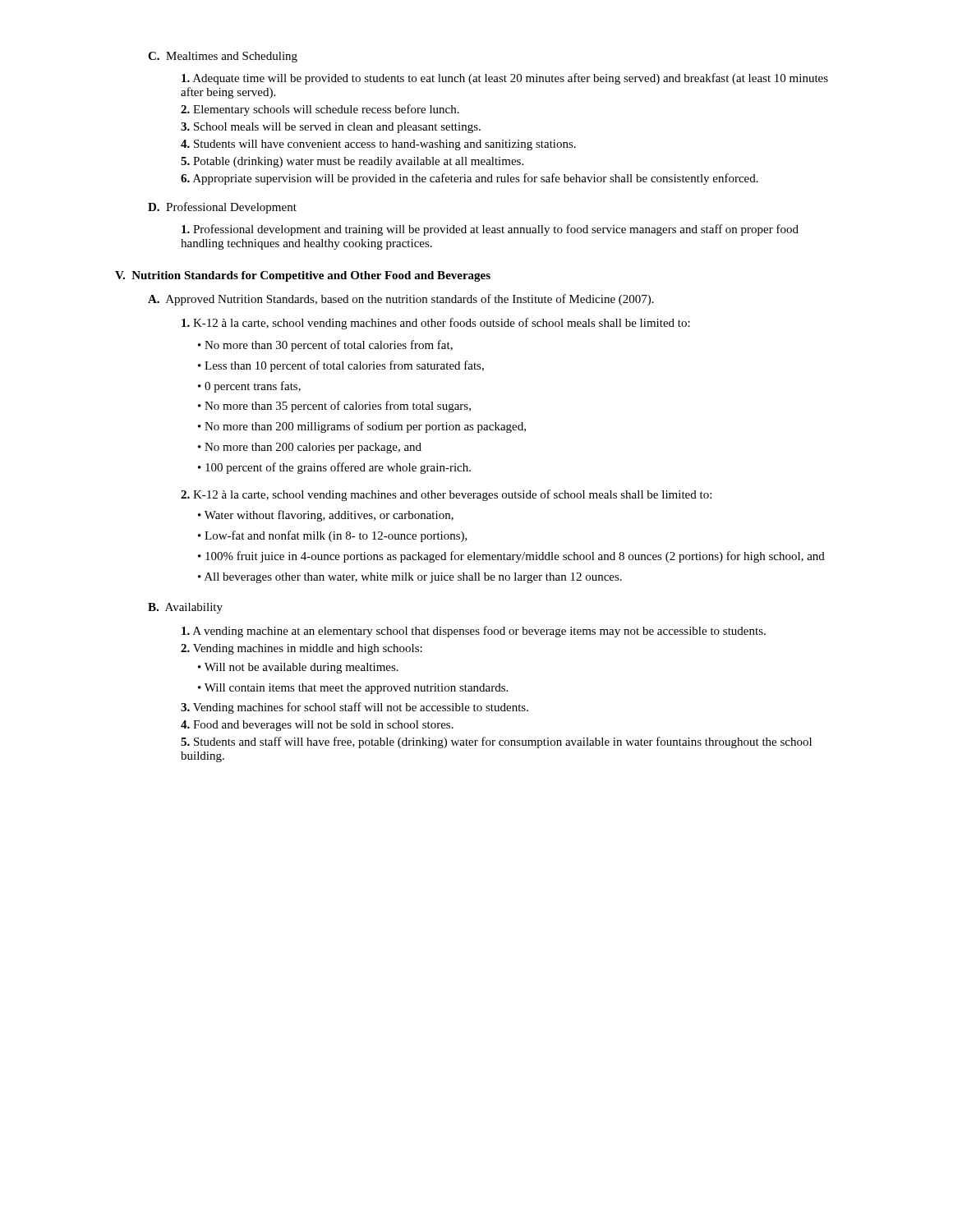Locate the text block starting "B. Availability"
Viewport: 953px width, 1232px height.
pos(185,607)
